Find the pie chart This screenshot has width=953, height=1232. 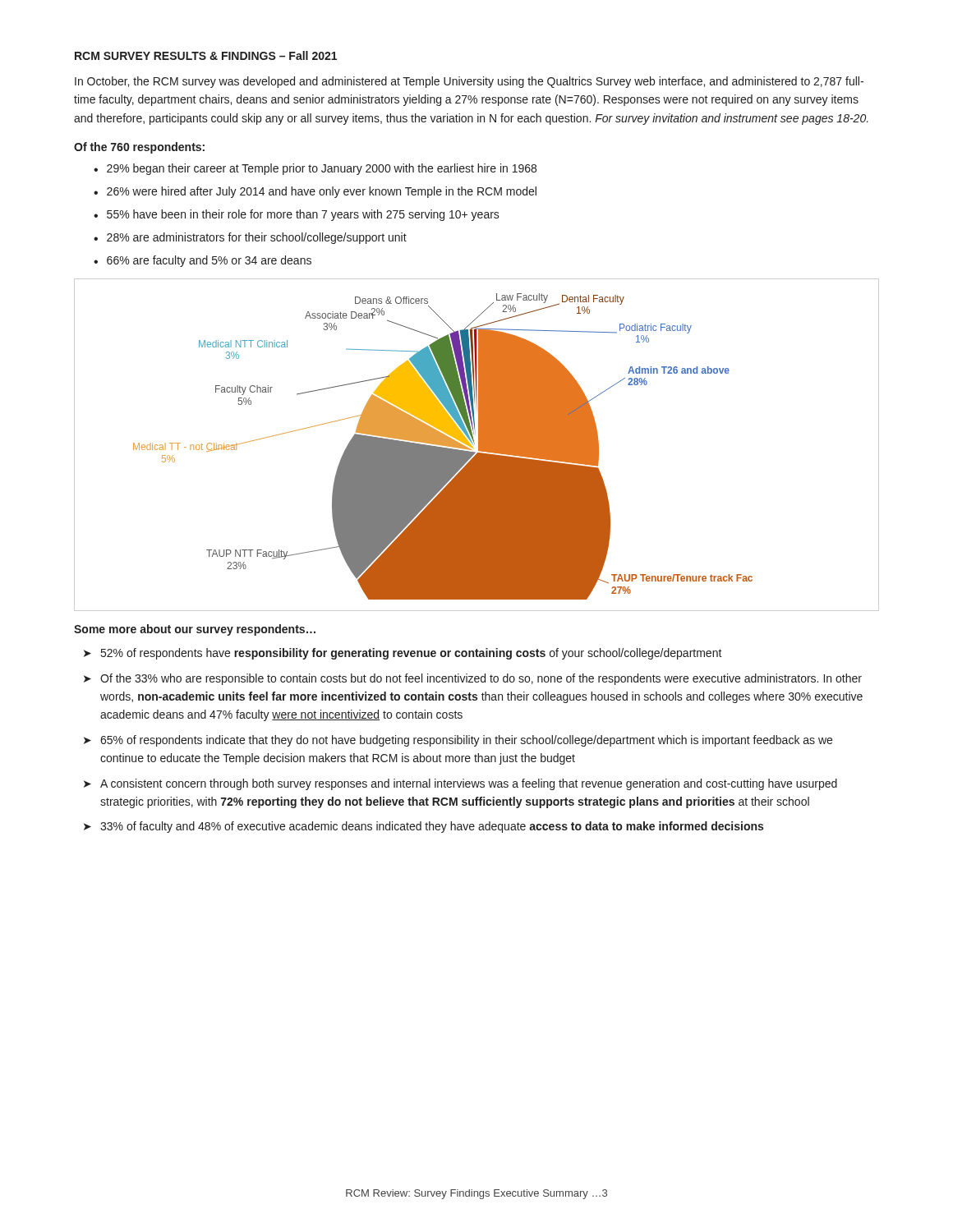[476, 445]
